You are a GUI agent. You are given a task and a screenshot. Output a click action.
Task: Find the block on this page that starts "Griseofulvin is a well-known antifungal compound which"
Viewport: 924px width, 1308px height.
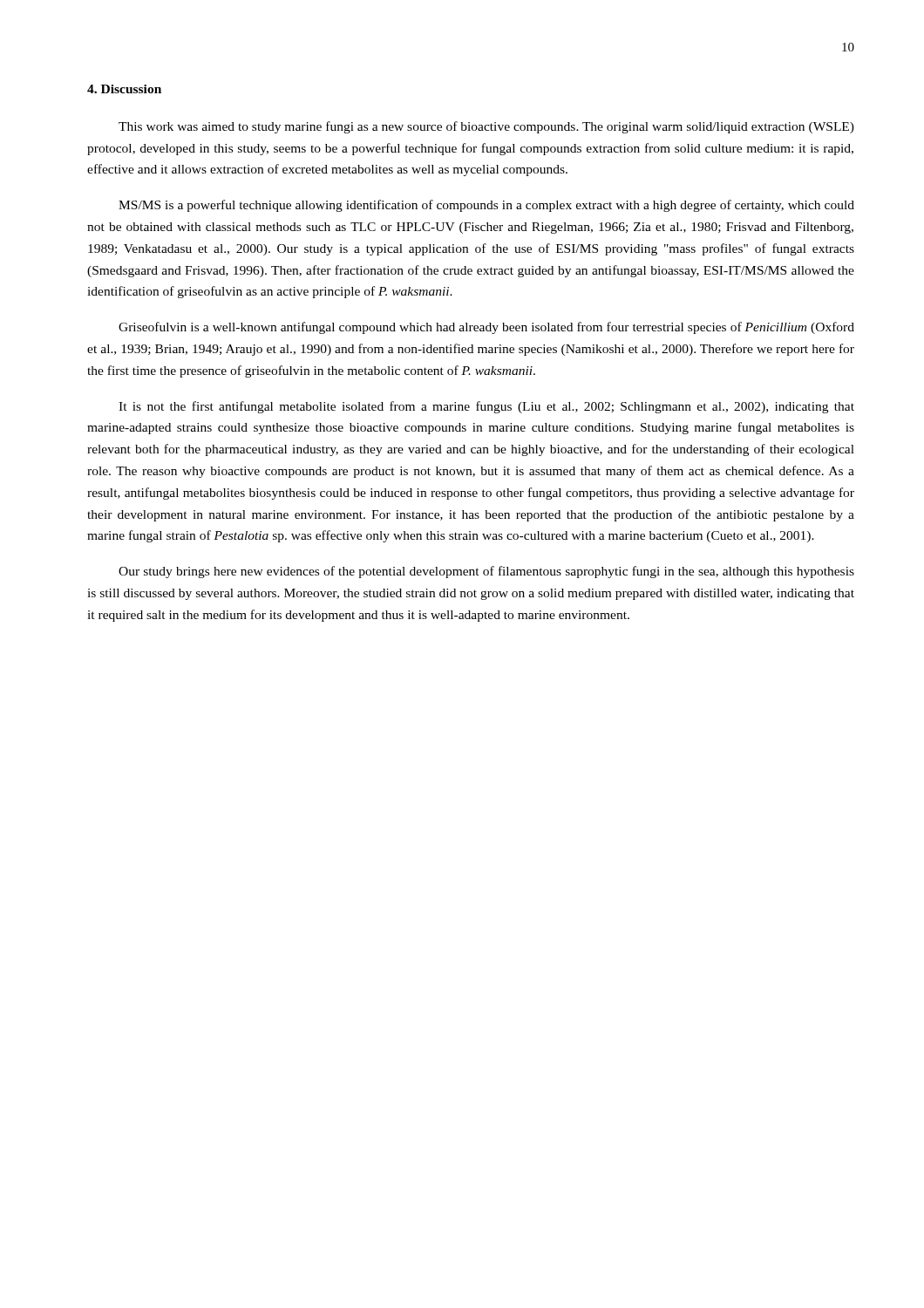coord(471,348)
